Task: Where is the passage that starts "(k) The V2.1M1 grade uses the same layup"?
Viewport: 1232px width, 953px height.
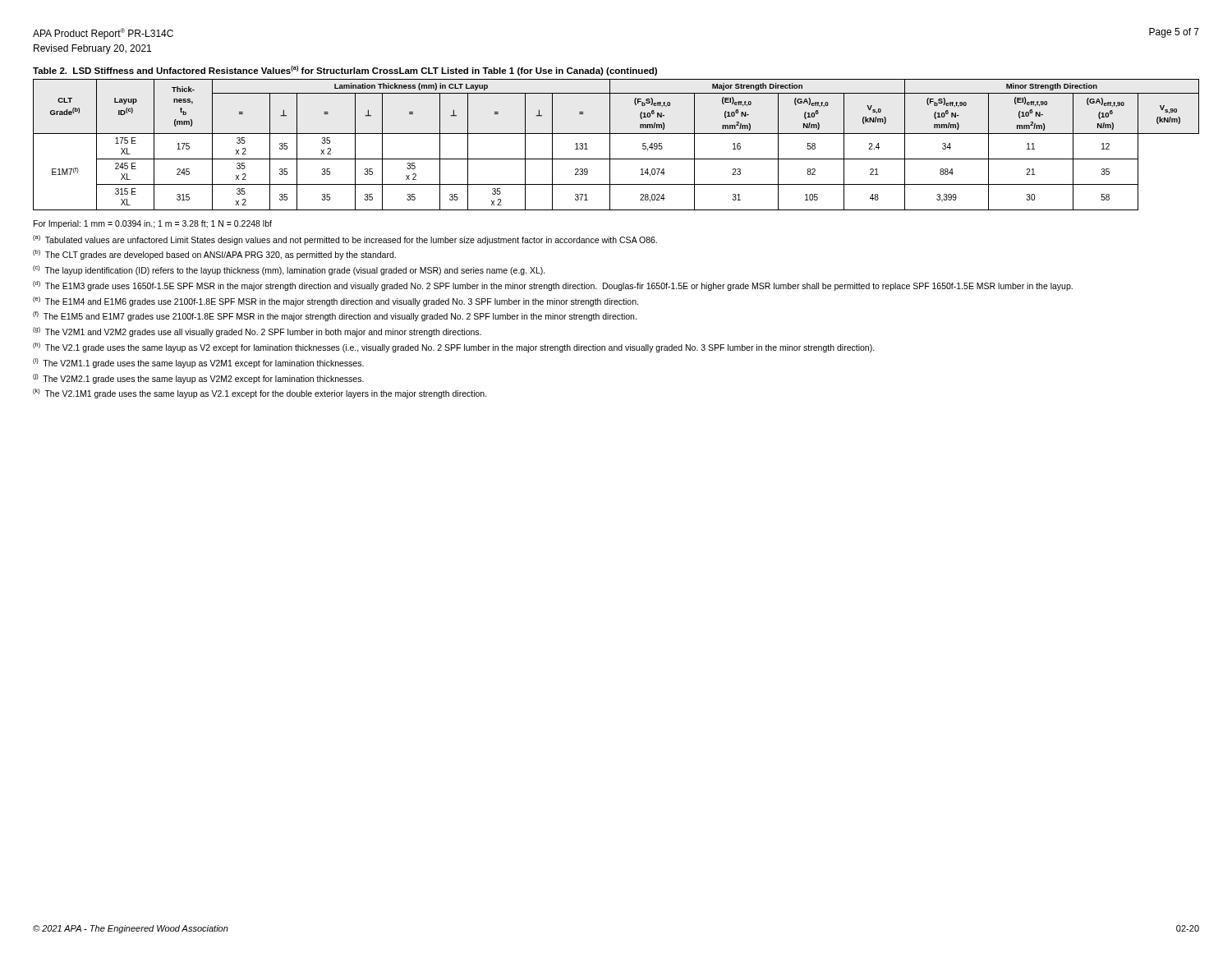Action: tap(260, 394)
